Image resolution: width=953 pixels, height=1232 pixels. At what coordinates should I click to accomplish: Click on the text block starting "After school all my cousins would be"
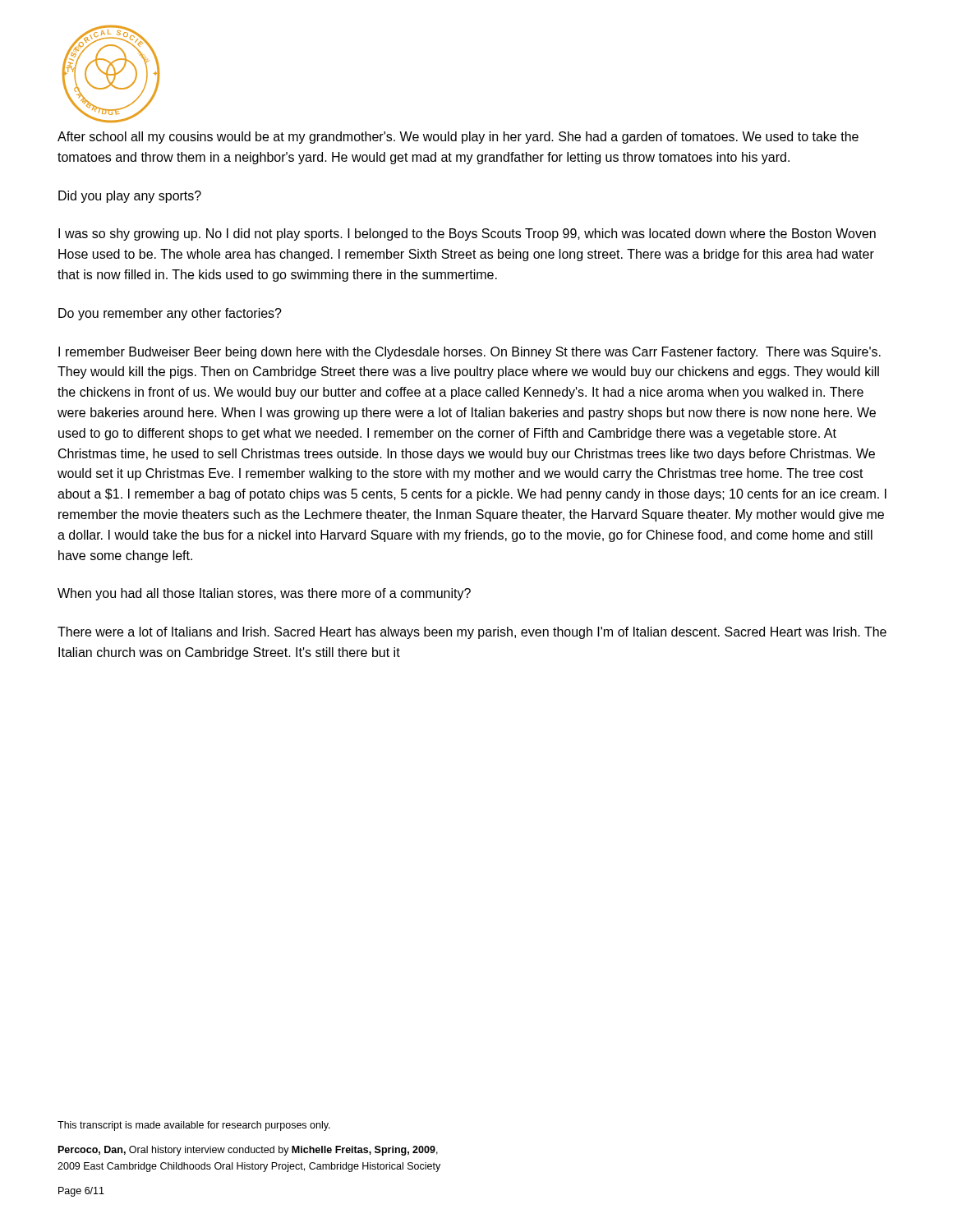(x=458, y=147)
